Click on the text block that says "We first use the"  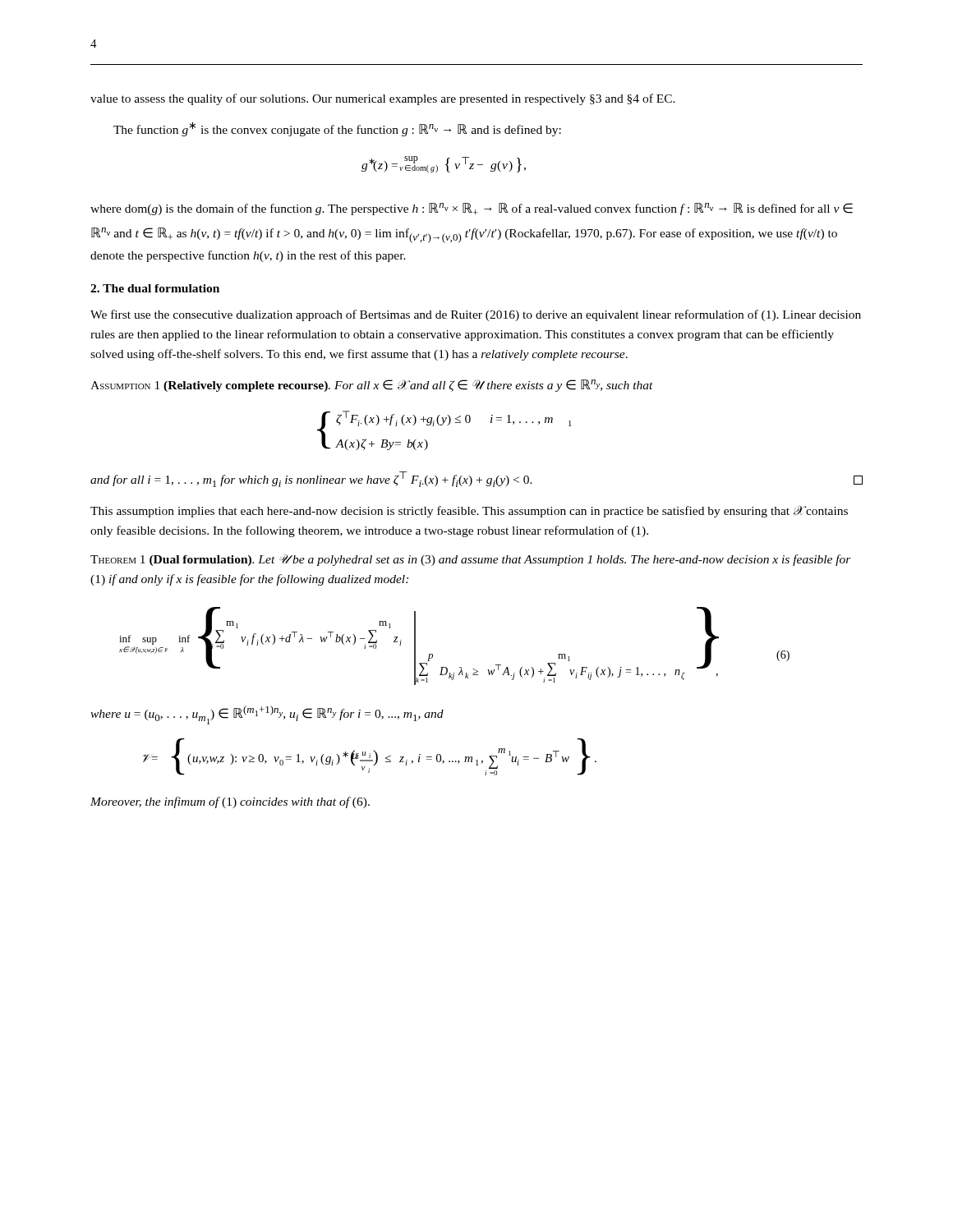click(x=476, y=334)
